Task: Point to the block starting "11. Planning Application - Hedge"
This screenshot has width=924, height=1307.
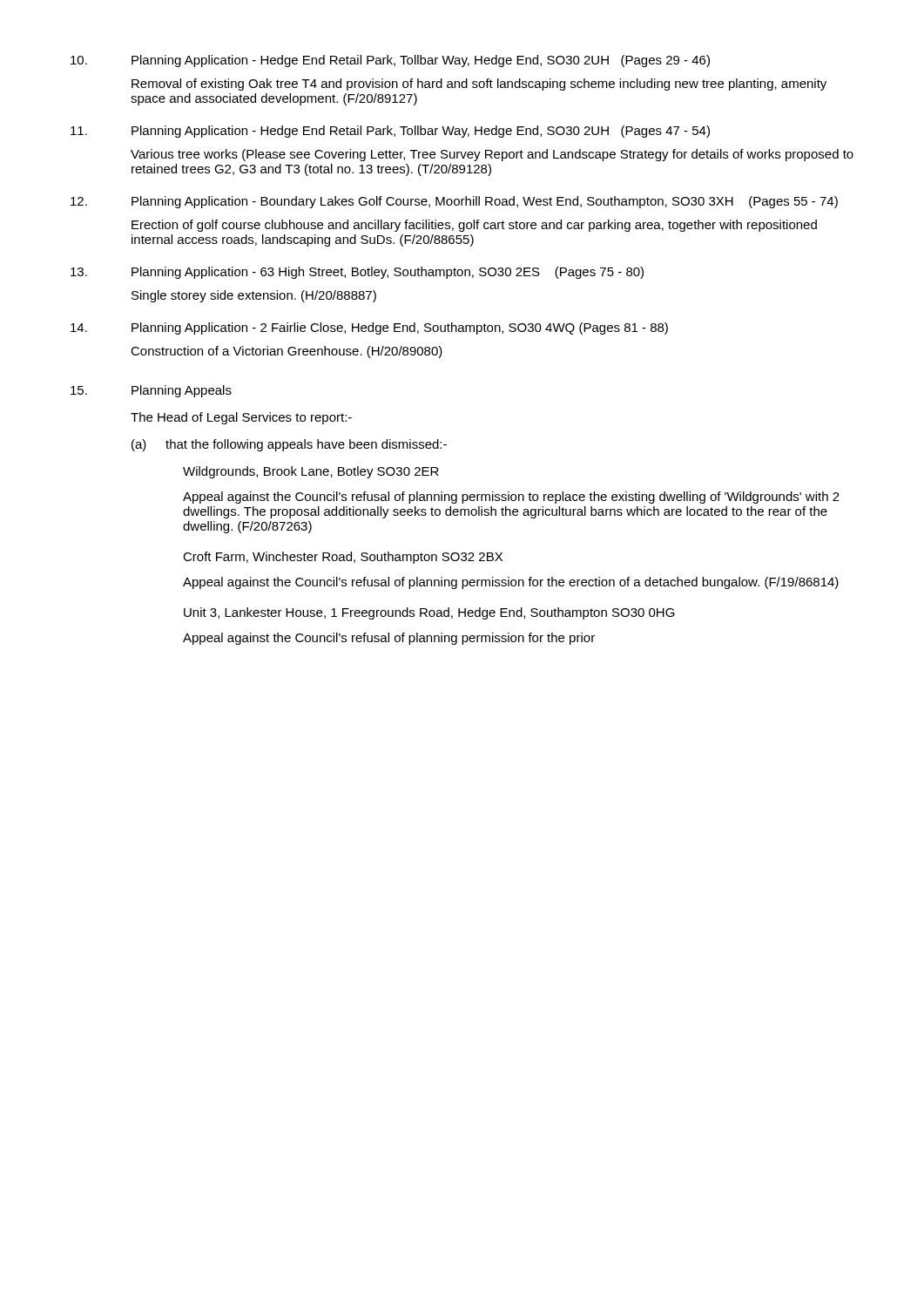Action: pyautogui.click(x=462, y=149)
